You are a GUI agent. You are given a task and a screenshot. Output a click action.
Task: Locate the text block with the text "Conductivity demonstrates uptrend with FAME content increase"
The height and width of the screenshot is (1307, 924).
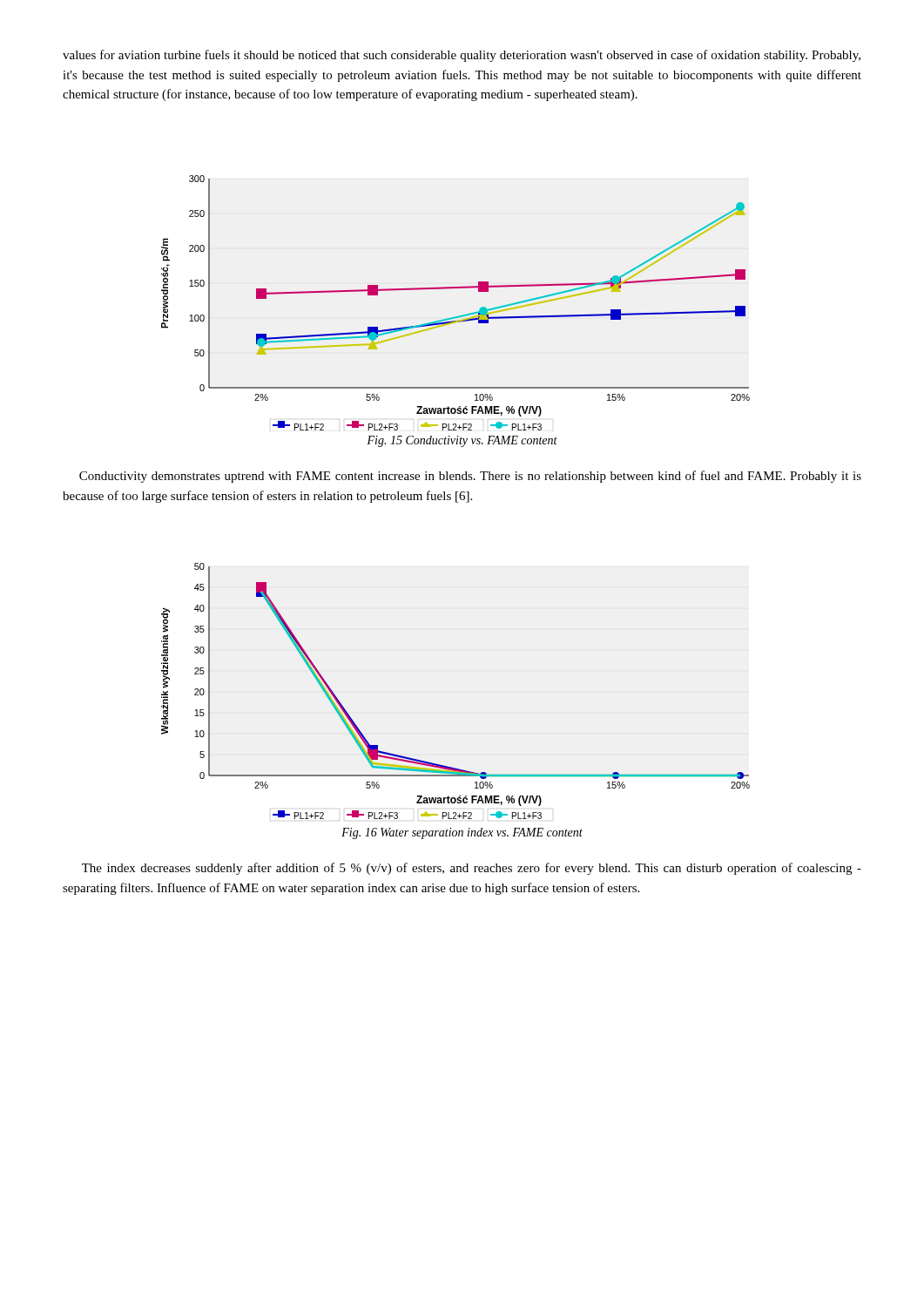[x=462, y=486]
